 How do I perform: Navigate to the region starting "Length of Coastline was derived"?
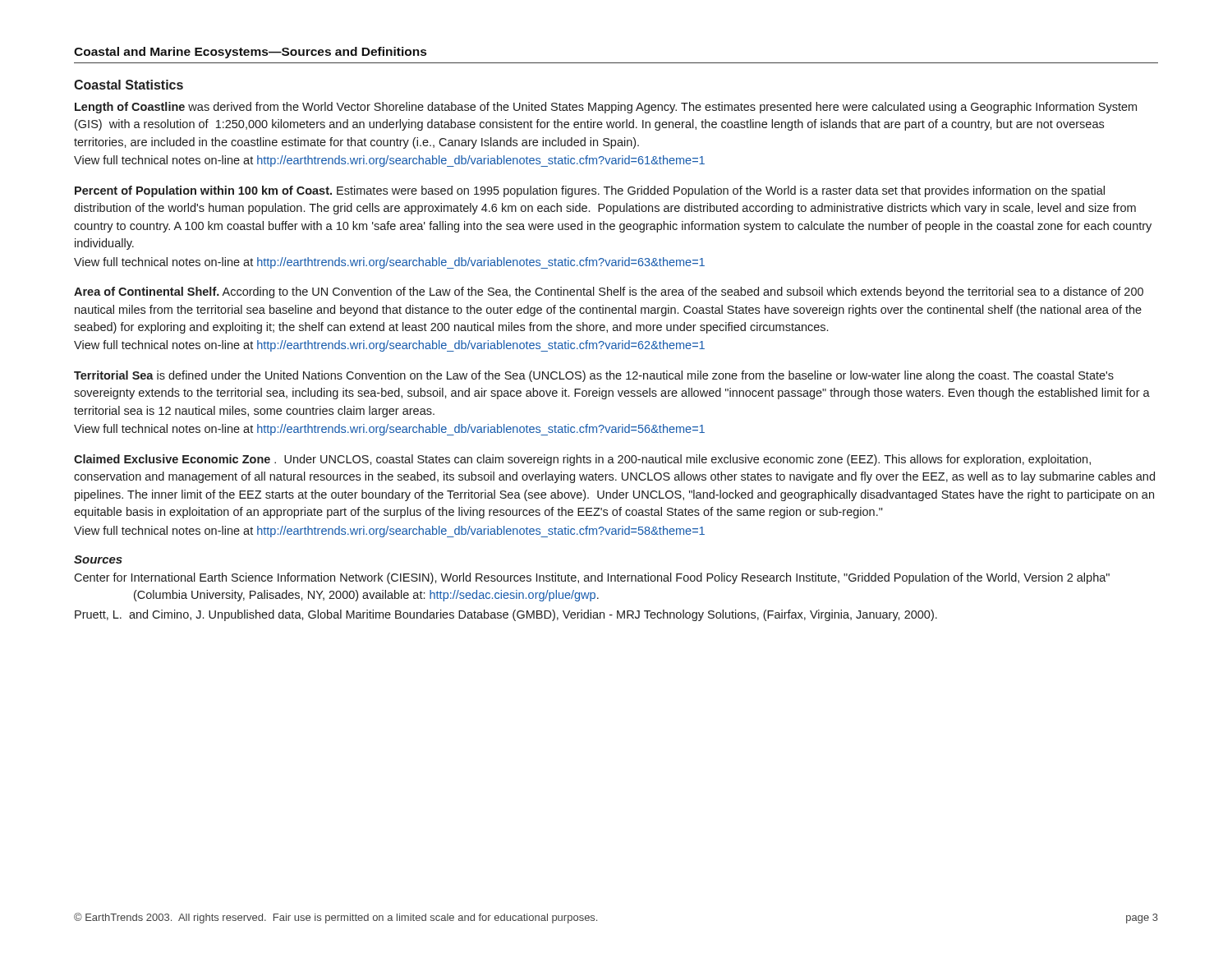pos(616,134)
